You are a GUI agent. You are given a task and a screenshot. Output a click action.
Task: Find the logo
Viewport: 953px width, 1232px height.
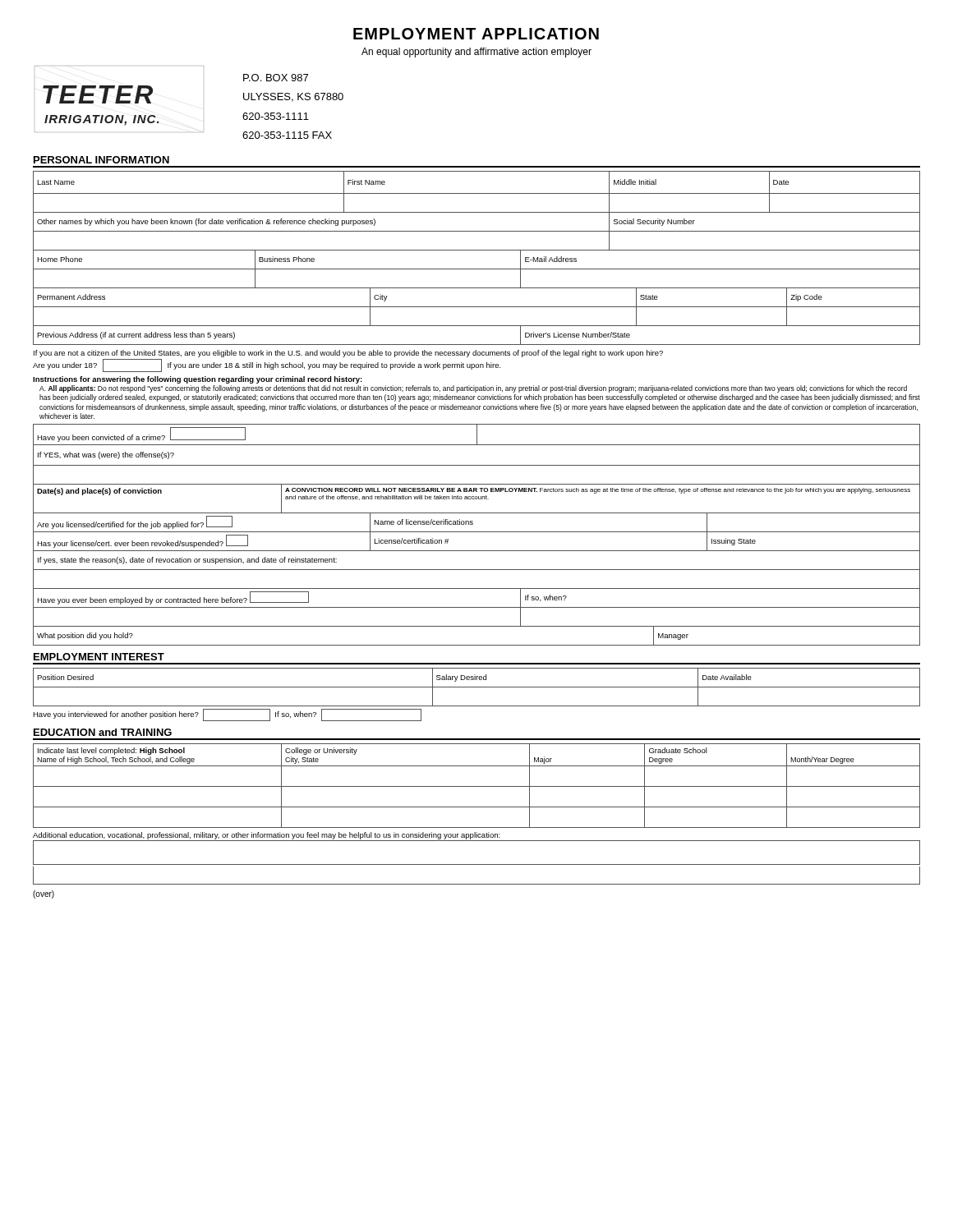pyautogui.click(x=127, y=100)
